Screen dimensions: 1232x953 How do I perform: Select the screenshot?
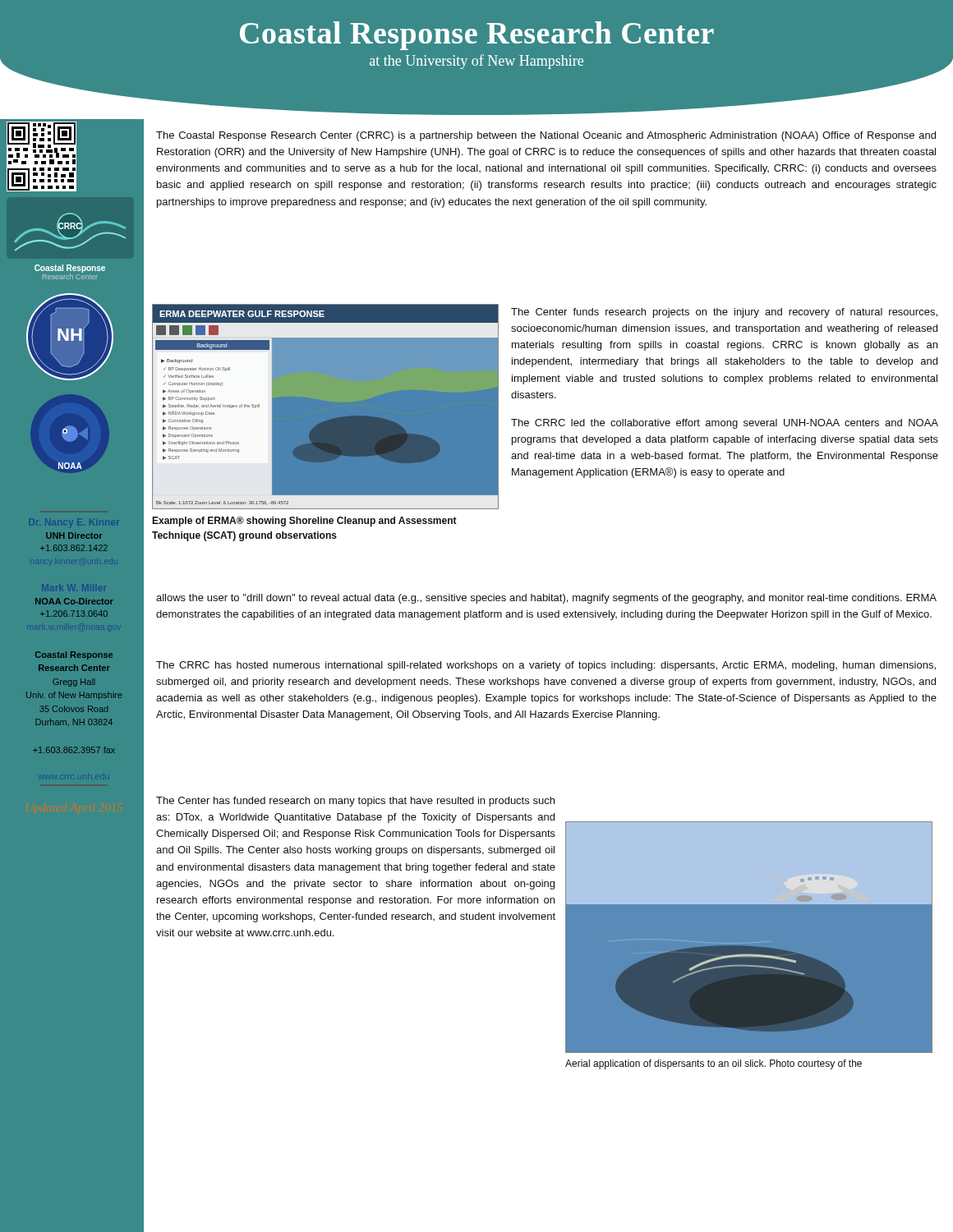point(329,423)
